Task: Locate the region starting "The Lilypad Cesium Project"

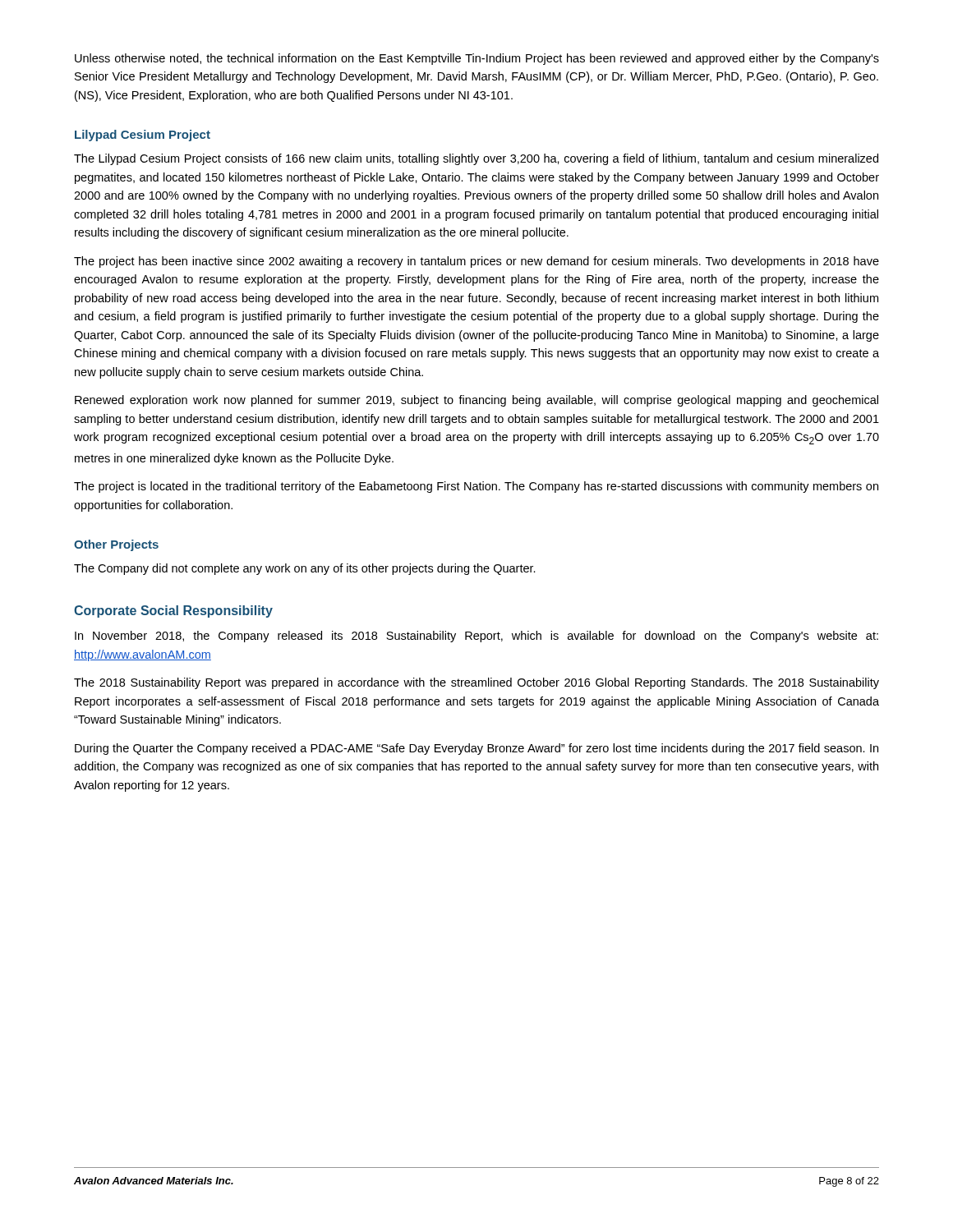Action: pyautogui.click(x=476, y=196)
